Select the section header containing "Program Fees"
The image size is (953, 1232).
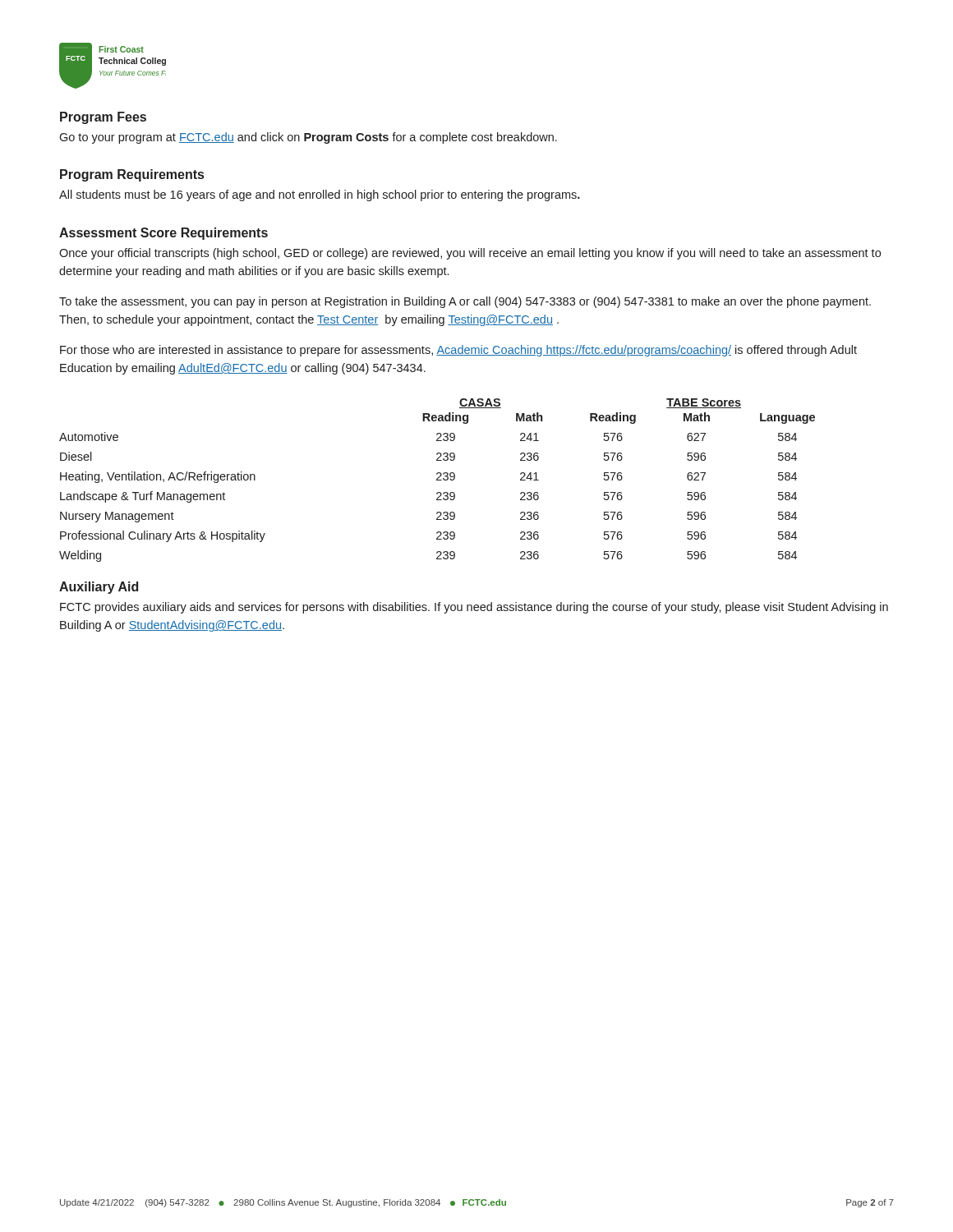click(103, 117)
